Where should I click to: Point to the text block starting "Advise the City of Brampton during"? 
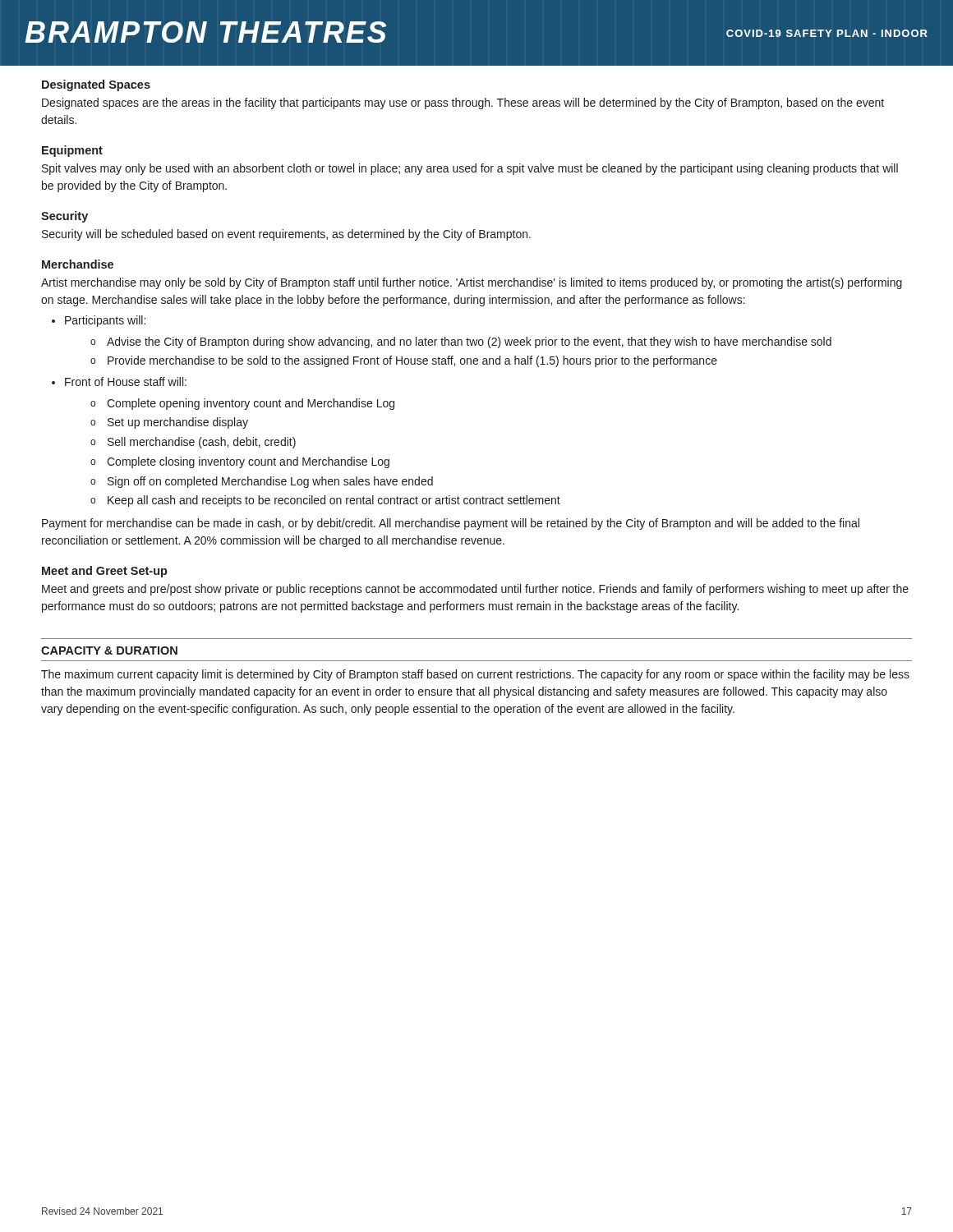(x=469, y=341)
